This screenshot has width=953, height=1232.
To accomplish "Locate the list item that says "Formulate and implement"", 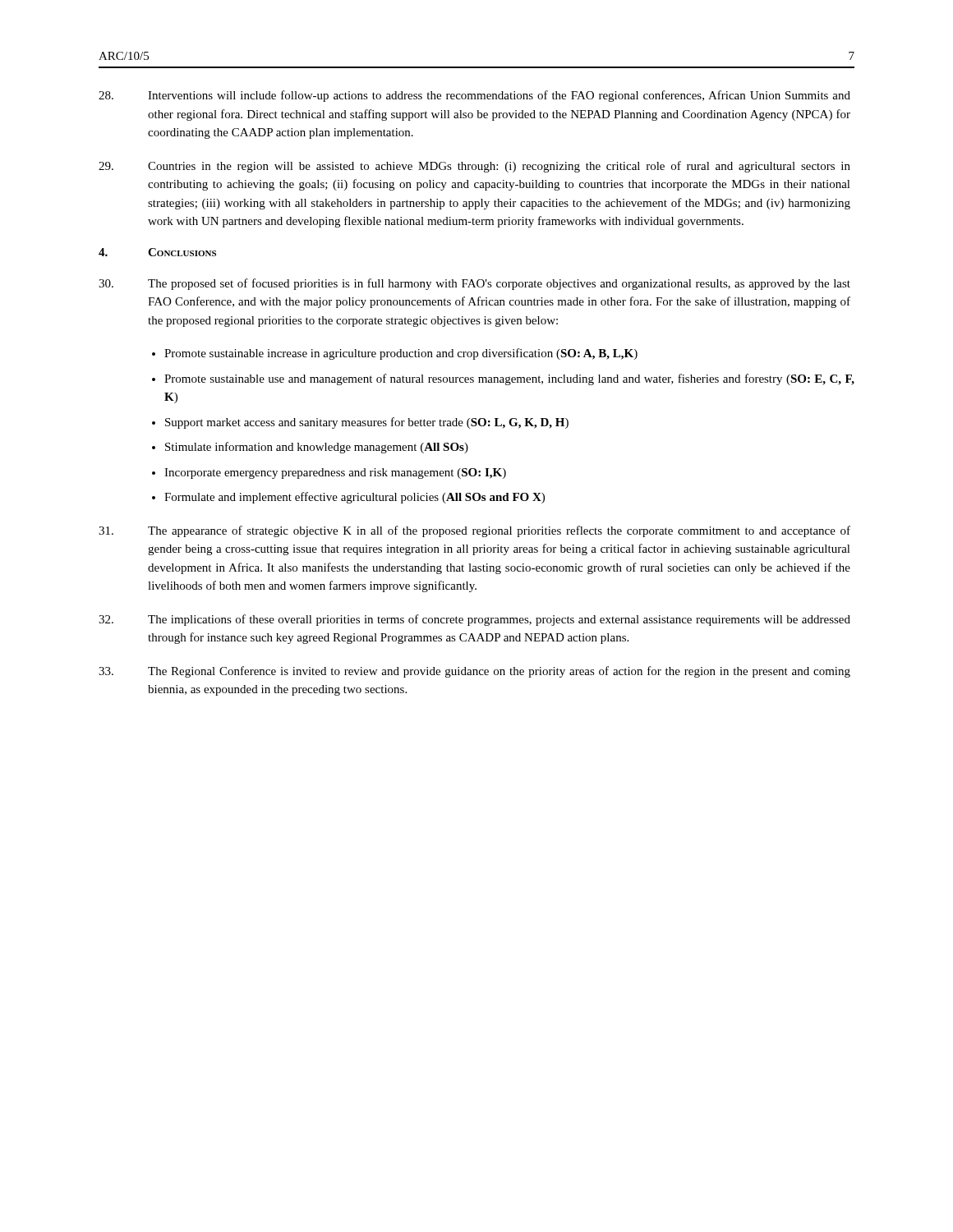I will pyautogui.click(x=355, y=497).
